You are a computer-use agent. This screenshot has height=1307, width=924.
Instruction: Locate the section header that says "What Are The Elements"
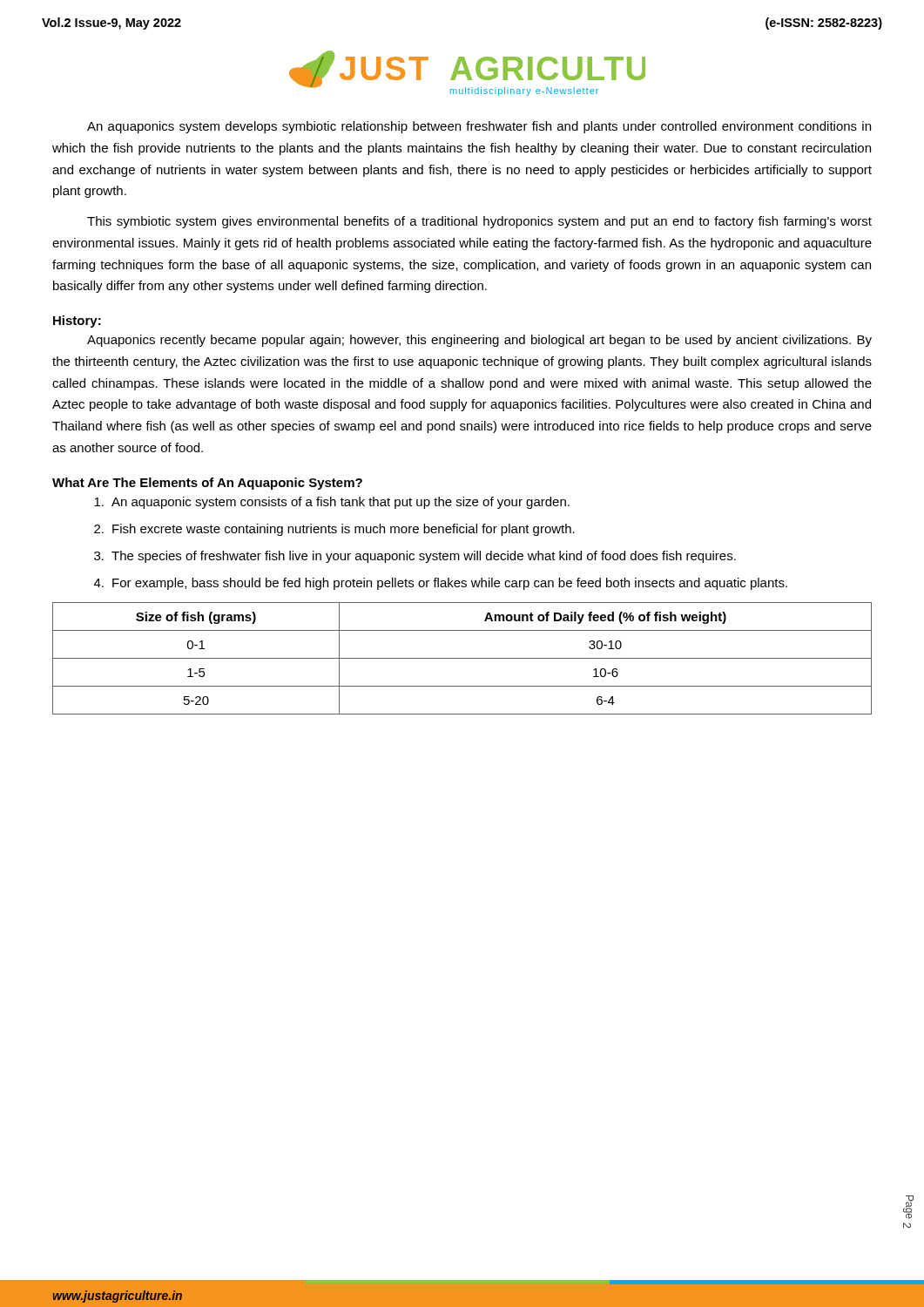coord(208,482)
